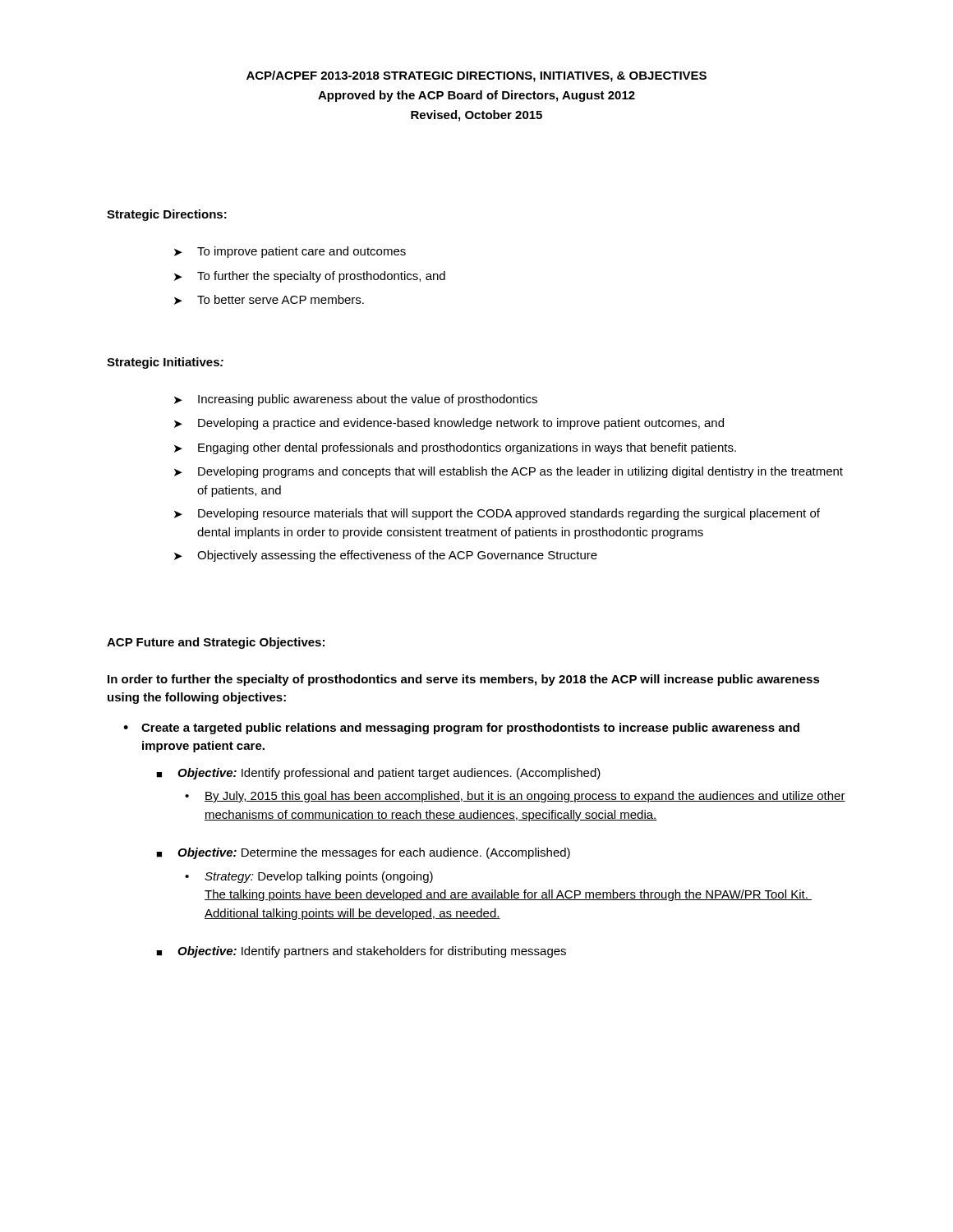Locate the passage starting "Strategic Directions:"
Viewport: 953px width, 1232px height.
point(167,214)
